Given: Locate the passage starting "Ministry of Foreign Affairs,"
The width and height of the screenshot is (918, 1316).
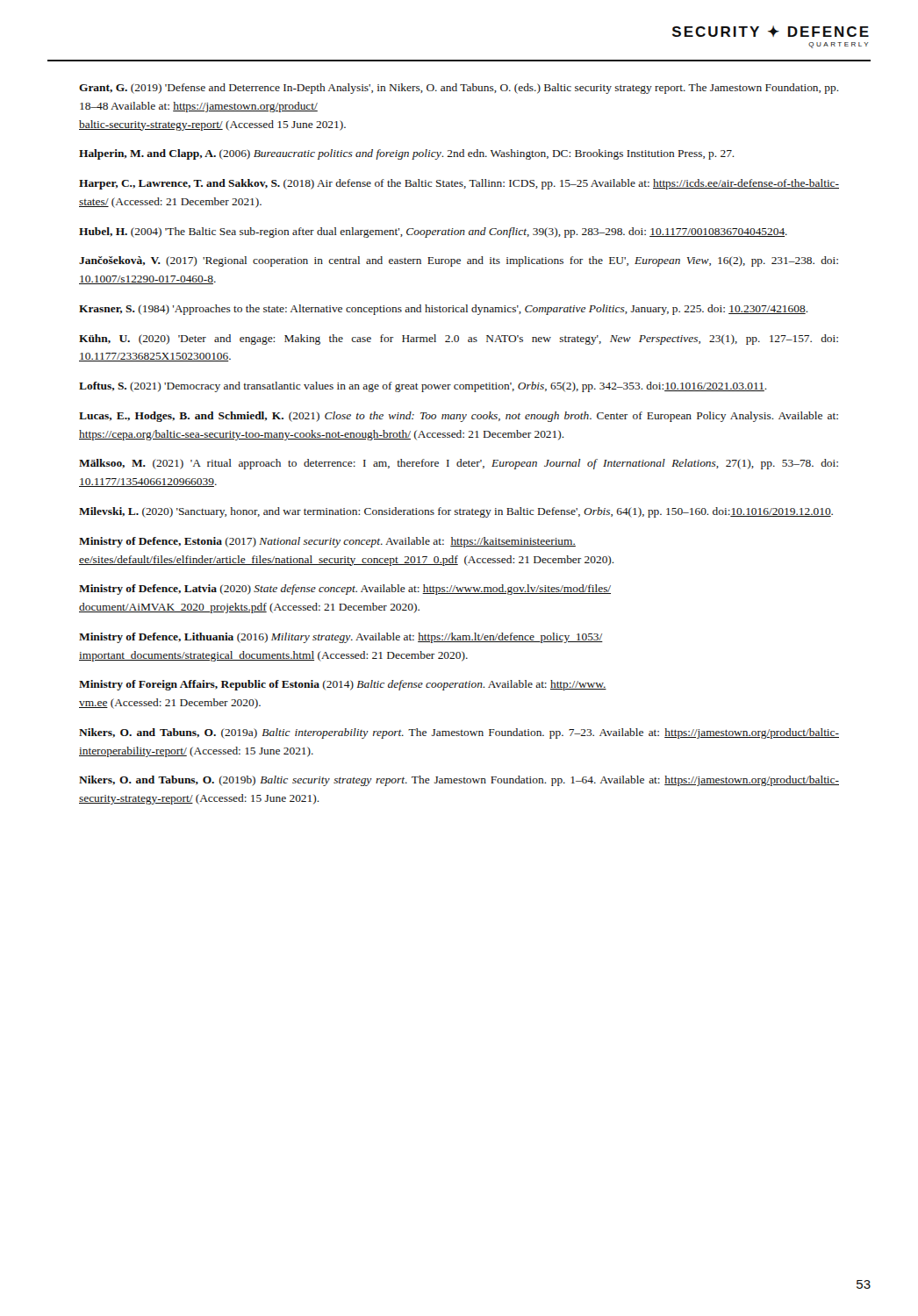Looking at the screenshot, I should click(x=342, y=693).
